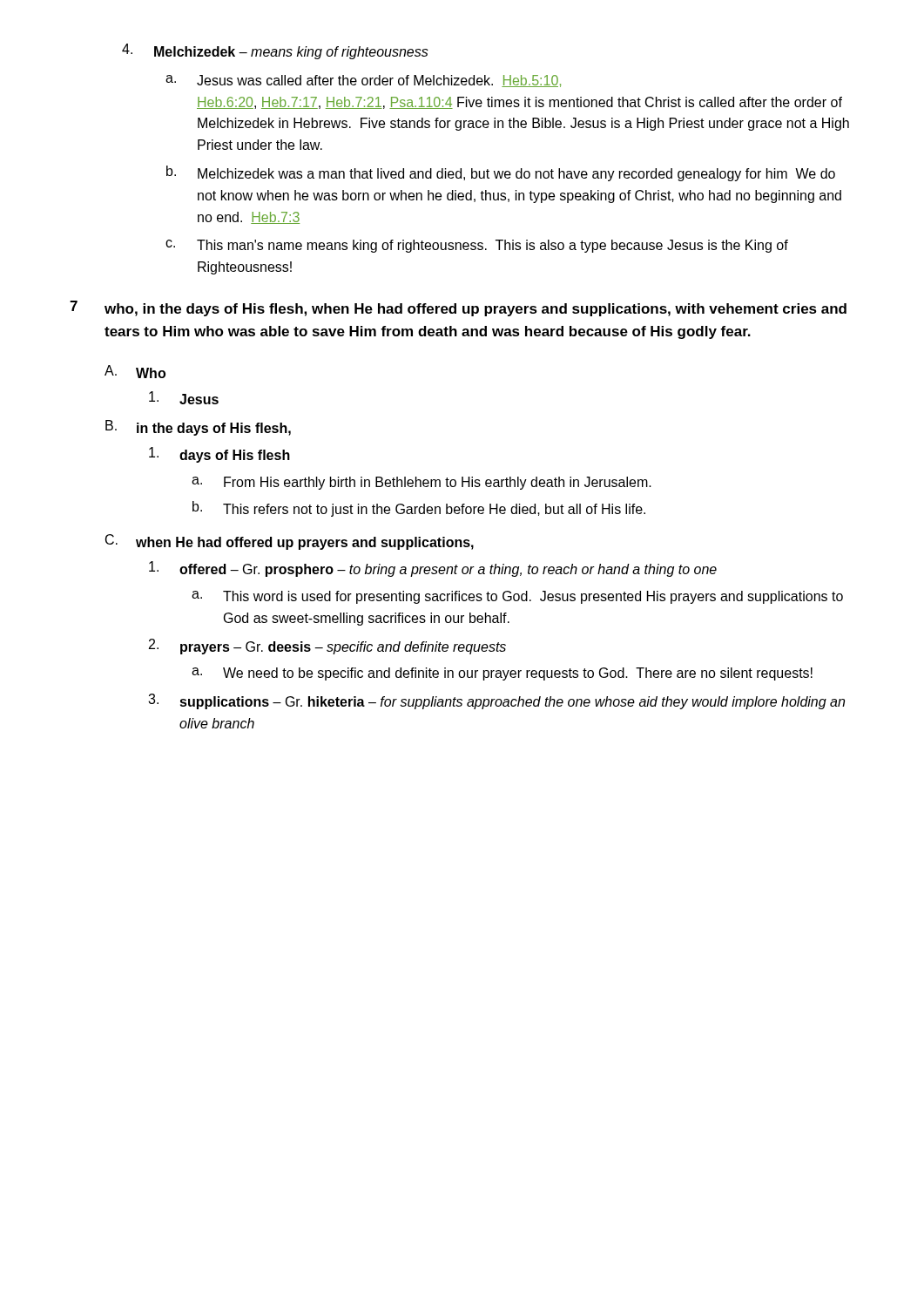Image resolution: width=924 pixels, height=1307 pixels.
Task: Point to the block beginning "a. From His earthly birth"
Action: point(523,483)
